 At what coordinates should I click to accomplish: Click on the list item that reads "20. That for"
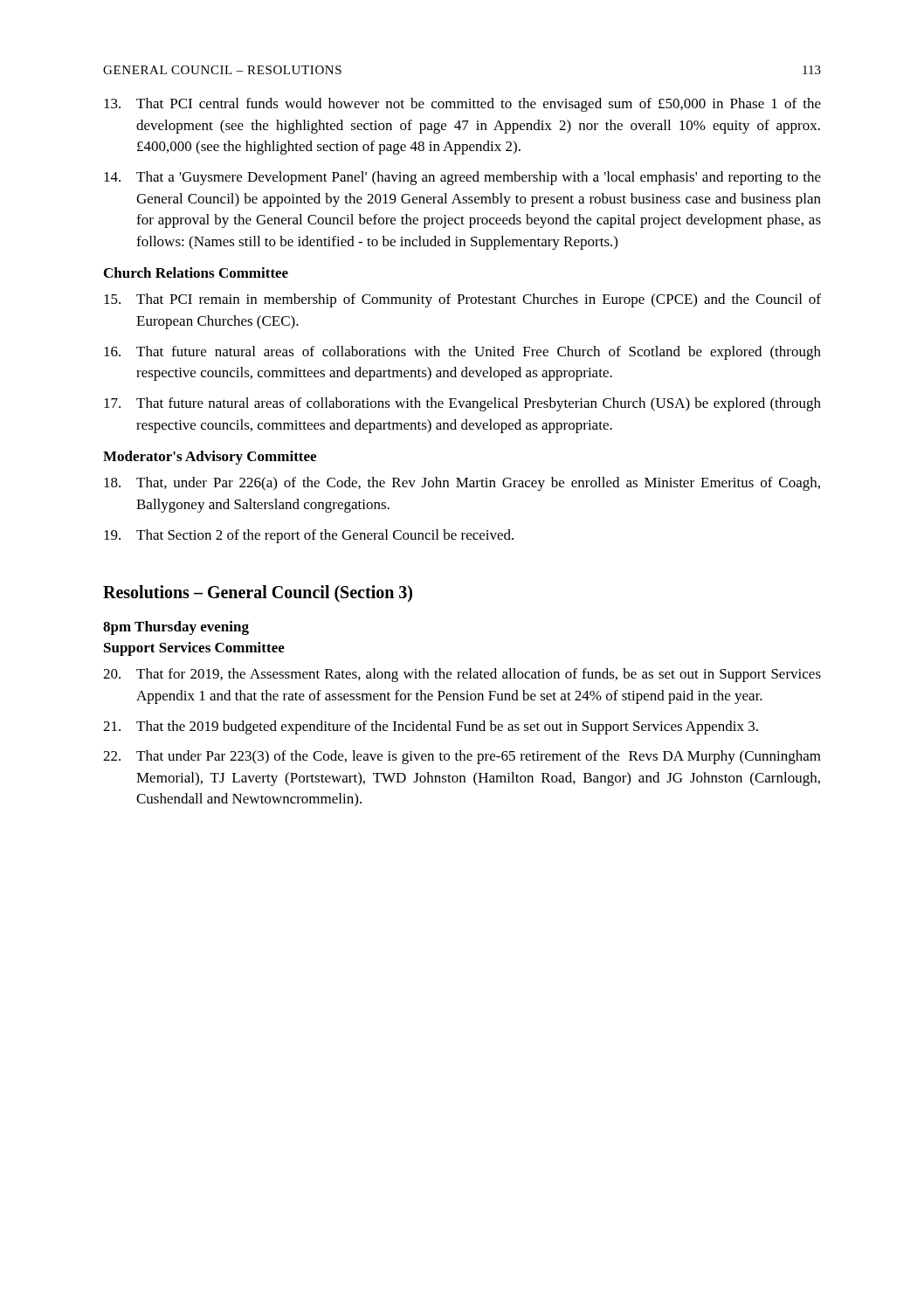click(462, 685)
